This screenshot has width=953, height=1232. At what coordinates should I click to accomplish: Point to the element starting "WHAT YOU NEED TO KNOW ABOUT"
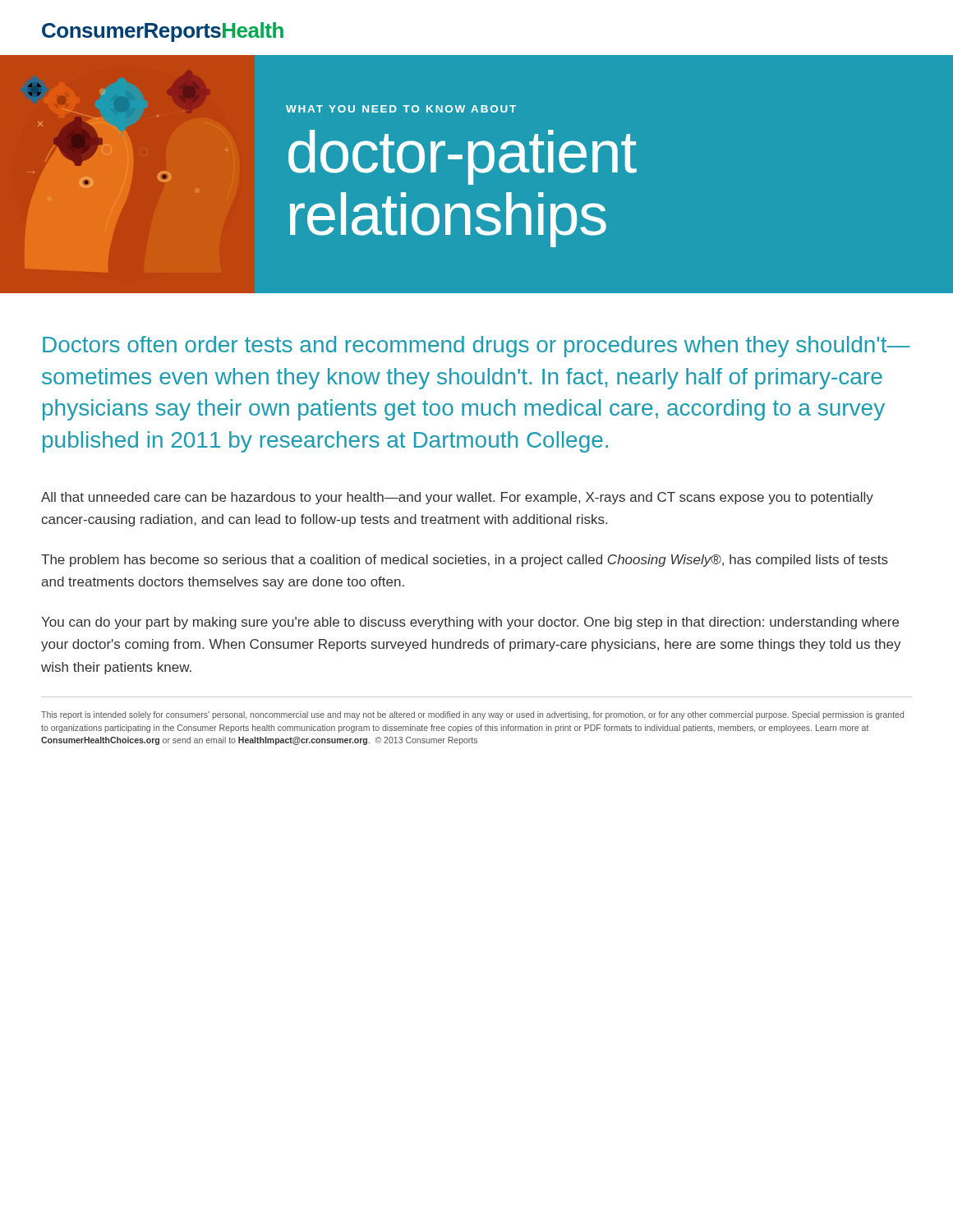pos(402,109)
